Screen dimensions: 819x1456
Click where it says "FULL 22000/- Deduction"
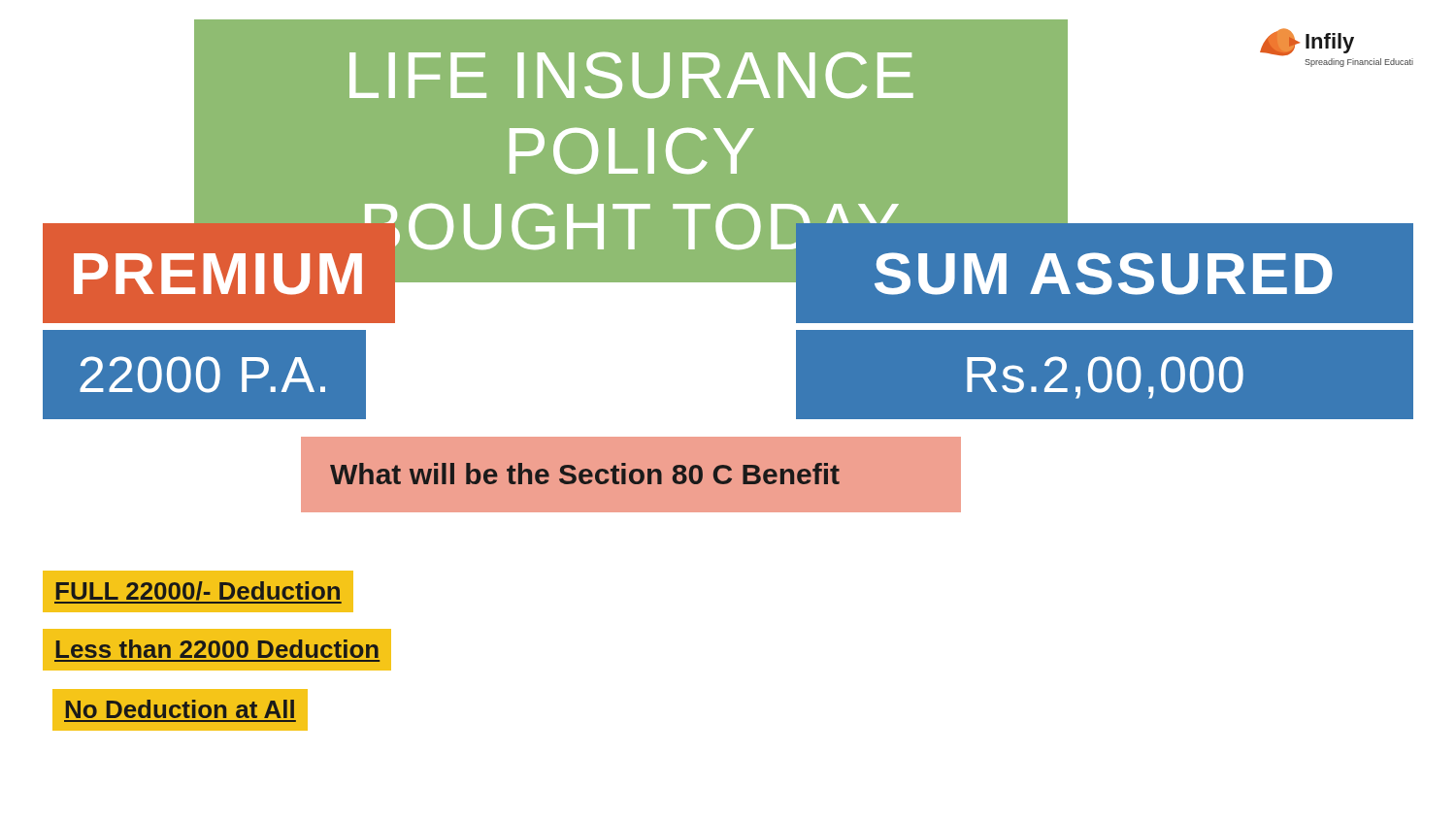pos(198,591)
